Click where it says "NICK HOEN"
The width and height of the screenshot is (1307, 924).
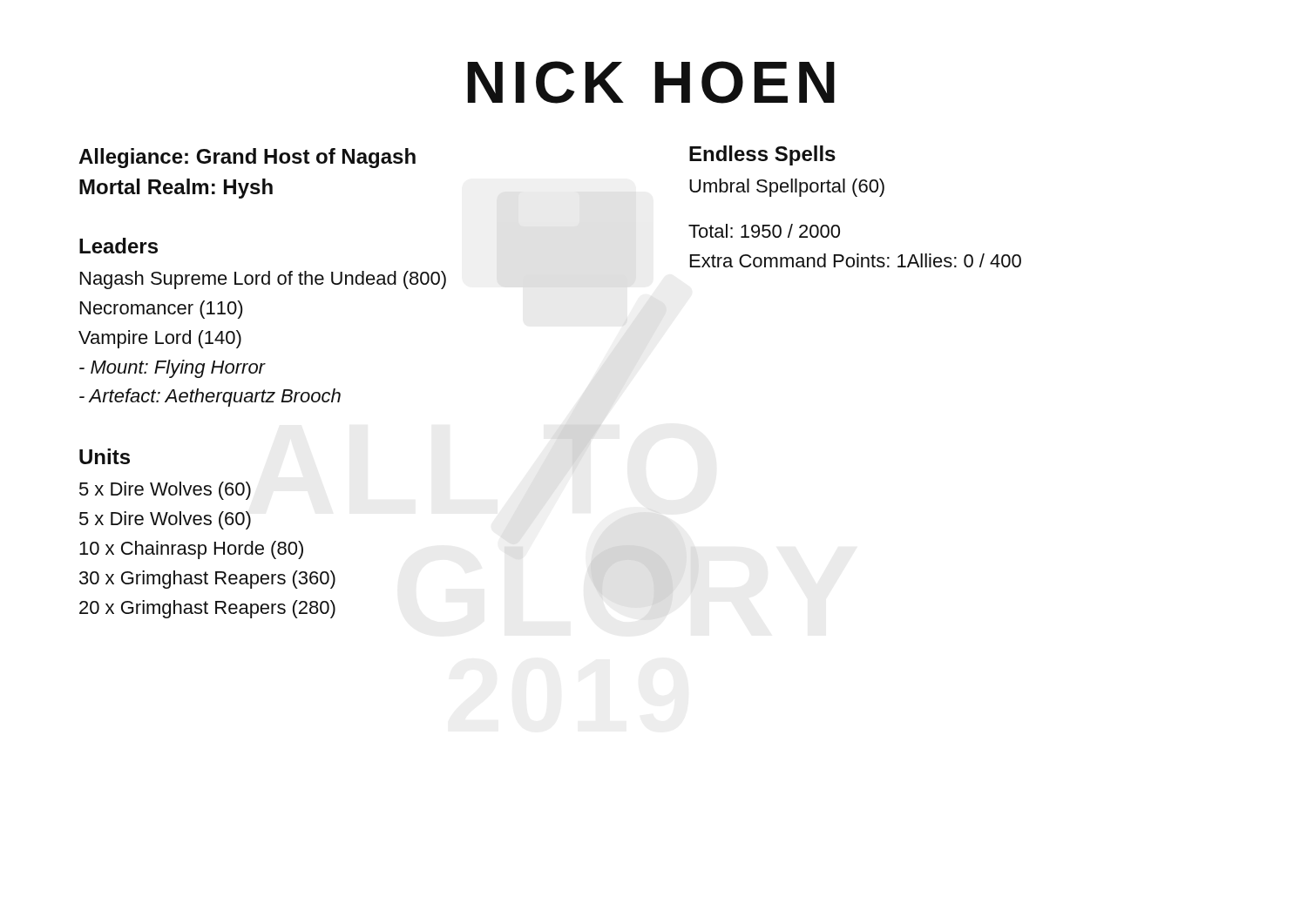tap(654, 82)
